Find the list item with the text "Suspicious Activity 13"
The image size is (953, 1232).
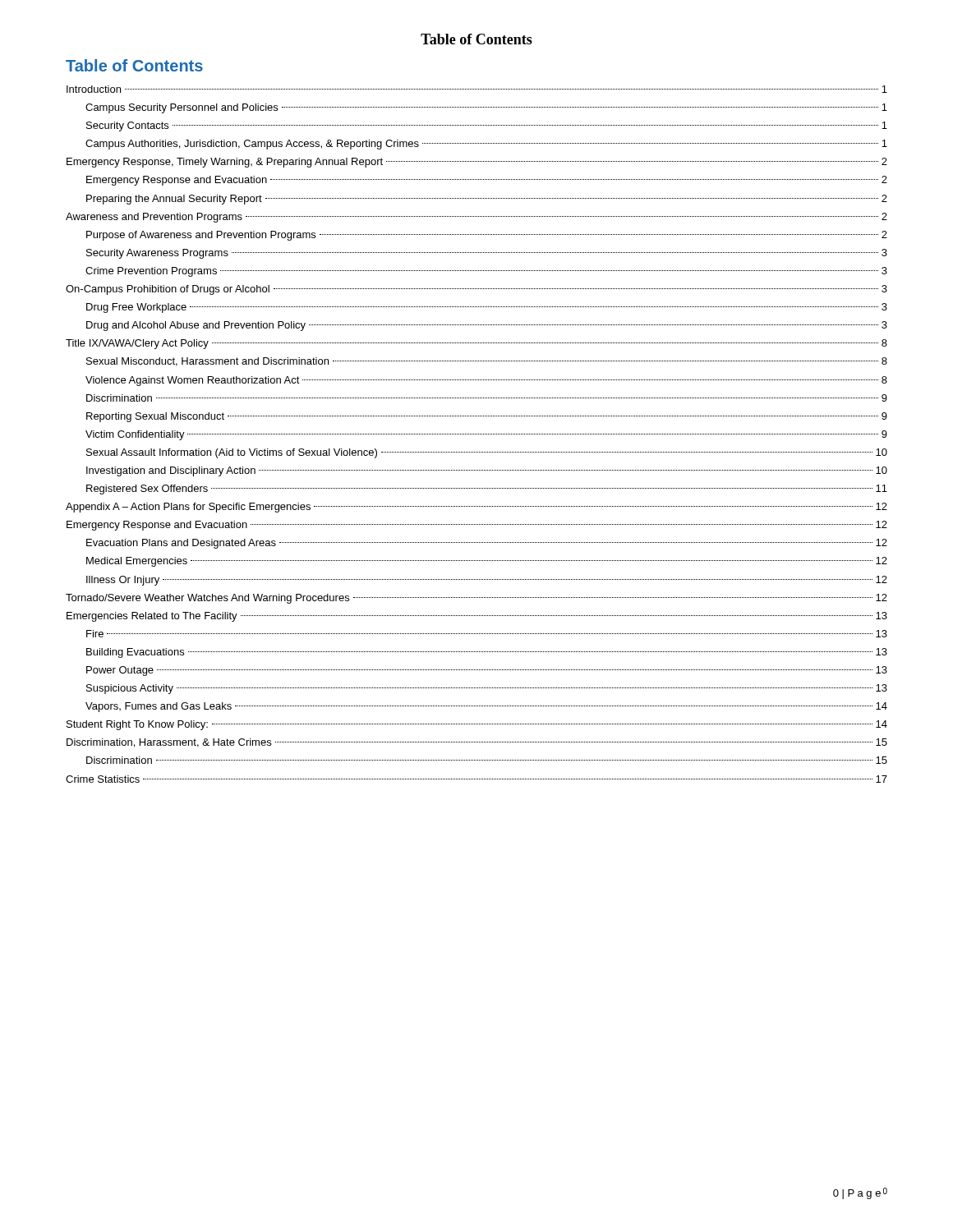tap(486, 688)
